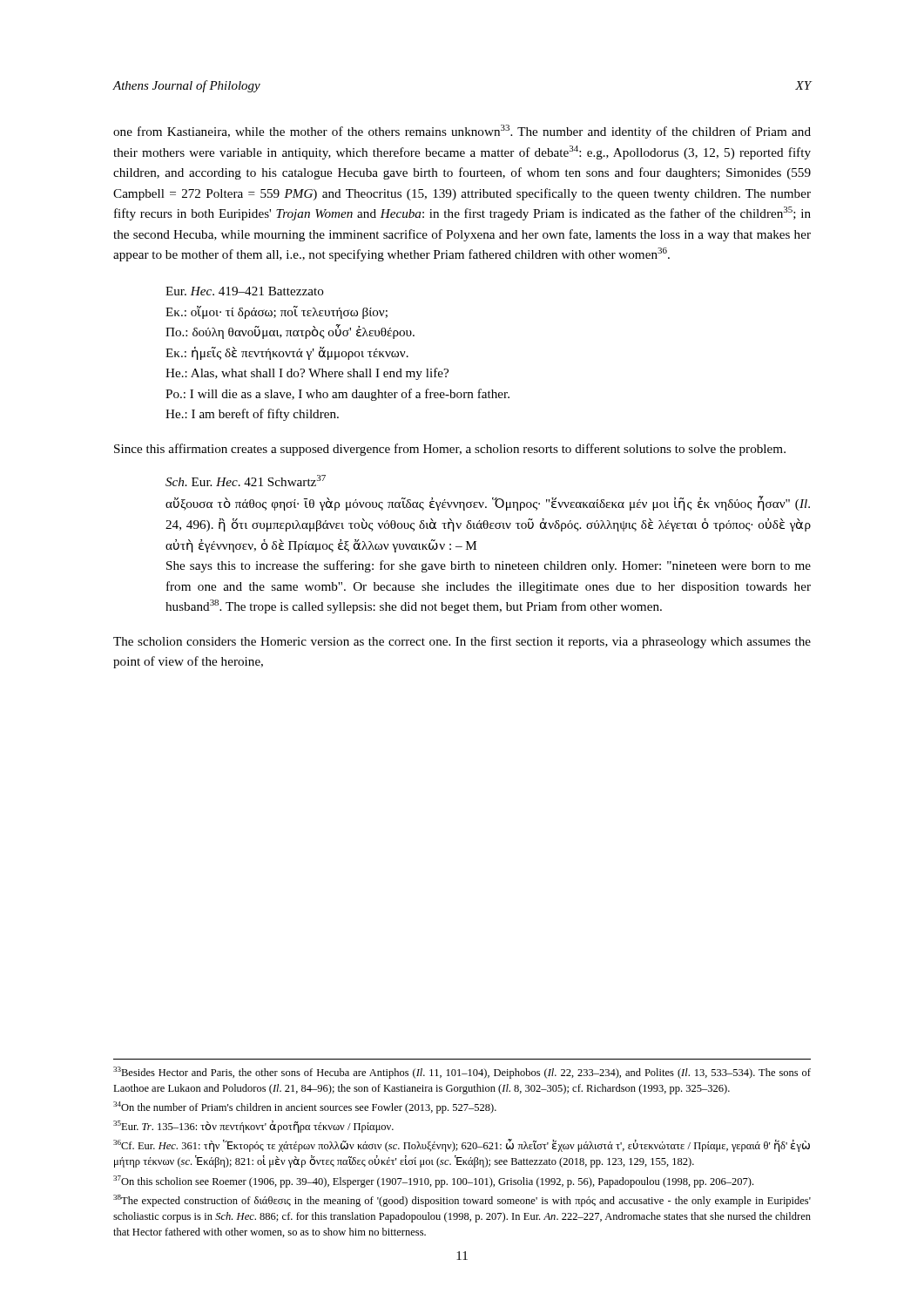924x1307 pixels.
Task: Locate the list item containing "Eur. Hec. 419–421 Battezzato"
Action: pyautogui.click(x=245, y=291)
